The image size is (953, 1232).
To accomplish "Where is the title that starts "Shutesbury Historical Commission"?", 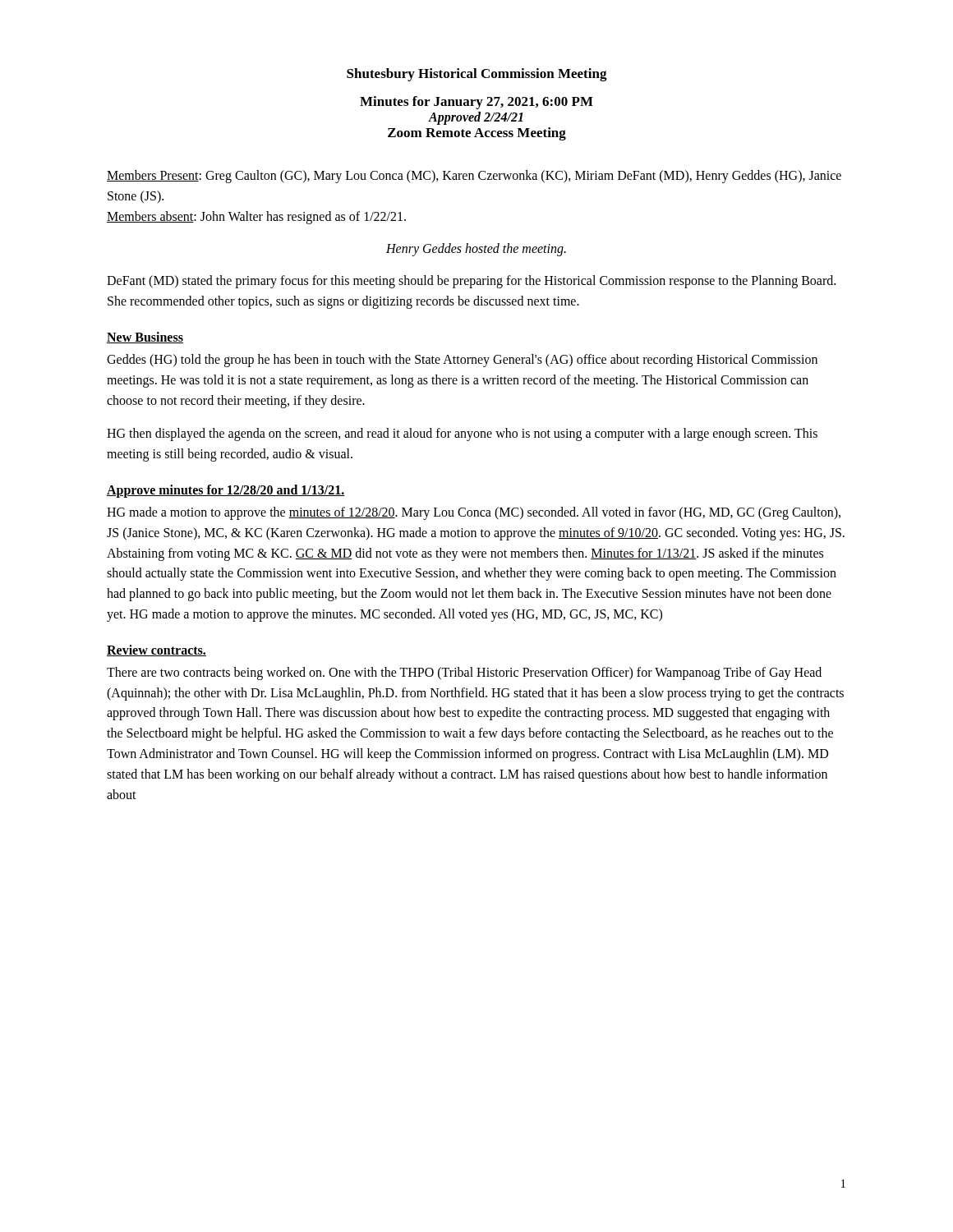I will click(x=476, y=73).
